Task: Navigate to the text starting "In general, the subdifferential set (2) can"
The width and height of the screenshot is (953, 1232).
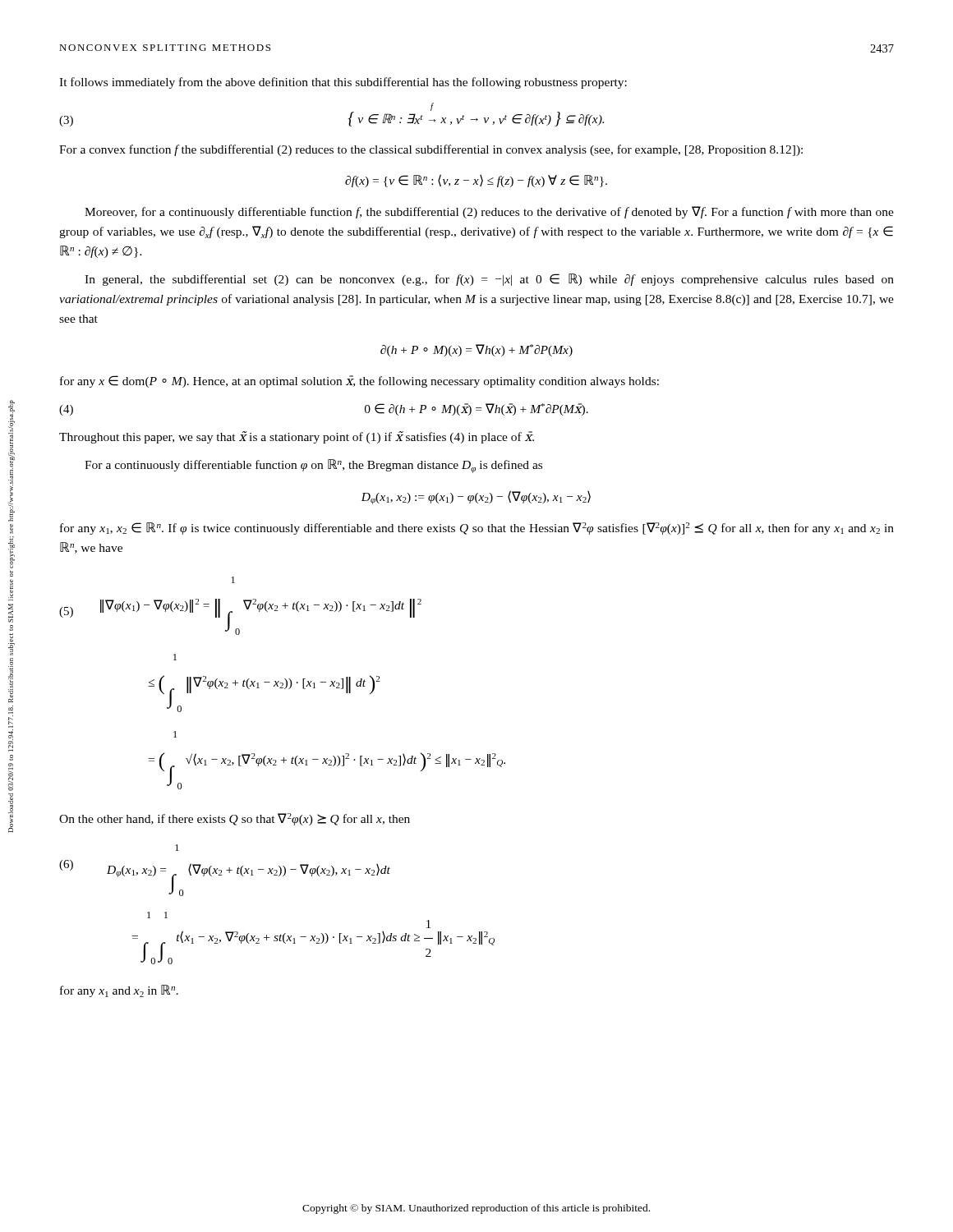Action: pyautogui.click(x=476, y=299)
